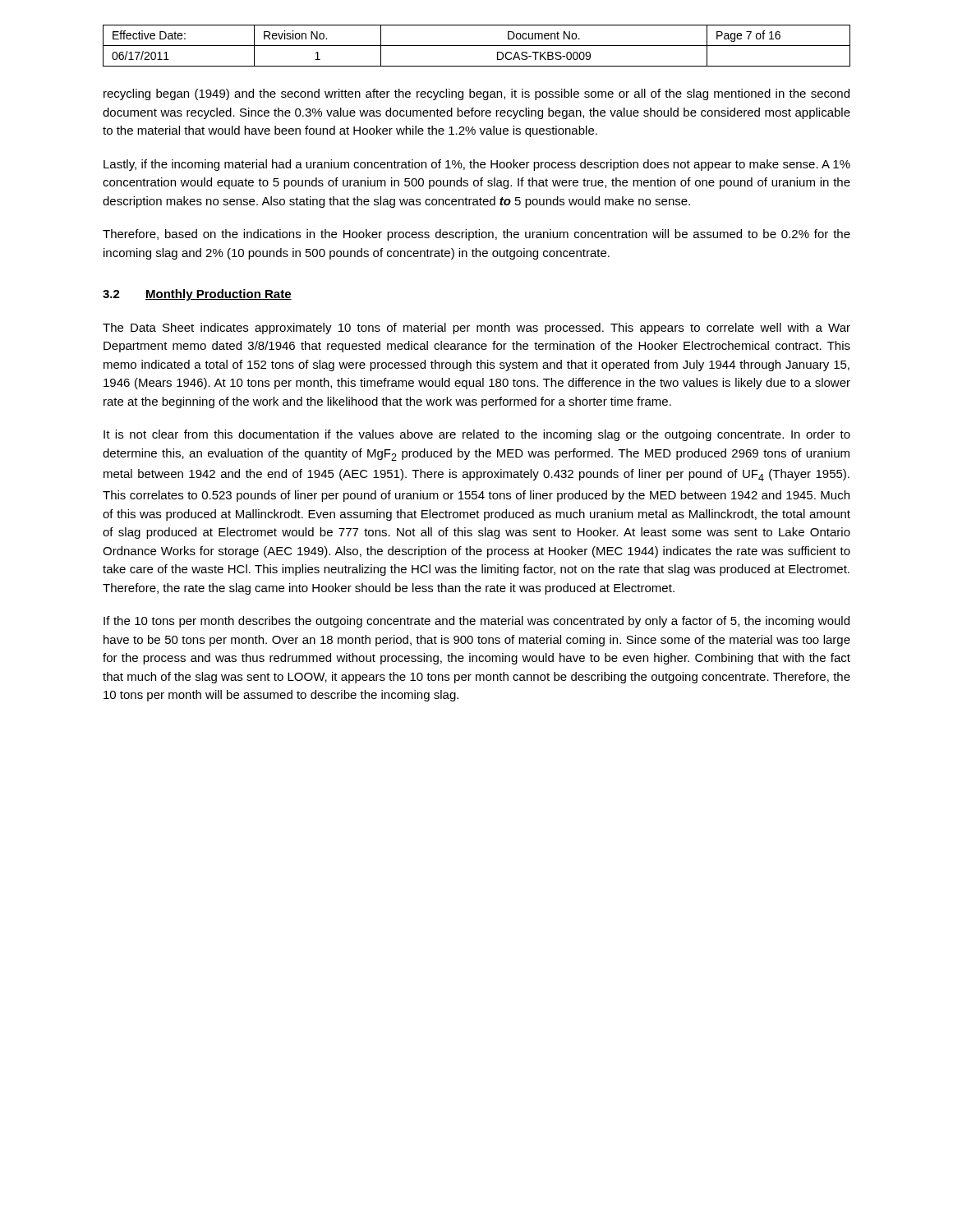Click the passage that begins "If the 10 tons"
The height and width of the screenshot is (1232, 953).
point(476,658)
